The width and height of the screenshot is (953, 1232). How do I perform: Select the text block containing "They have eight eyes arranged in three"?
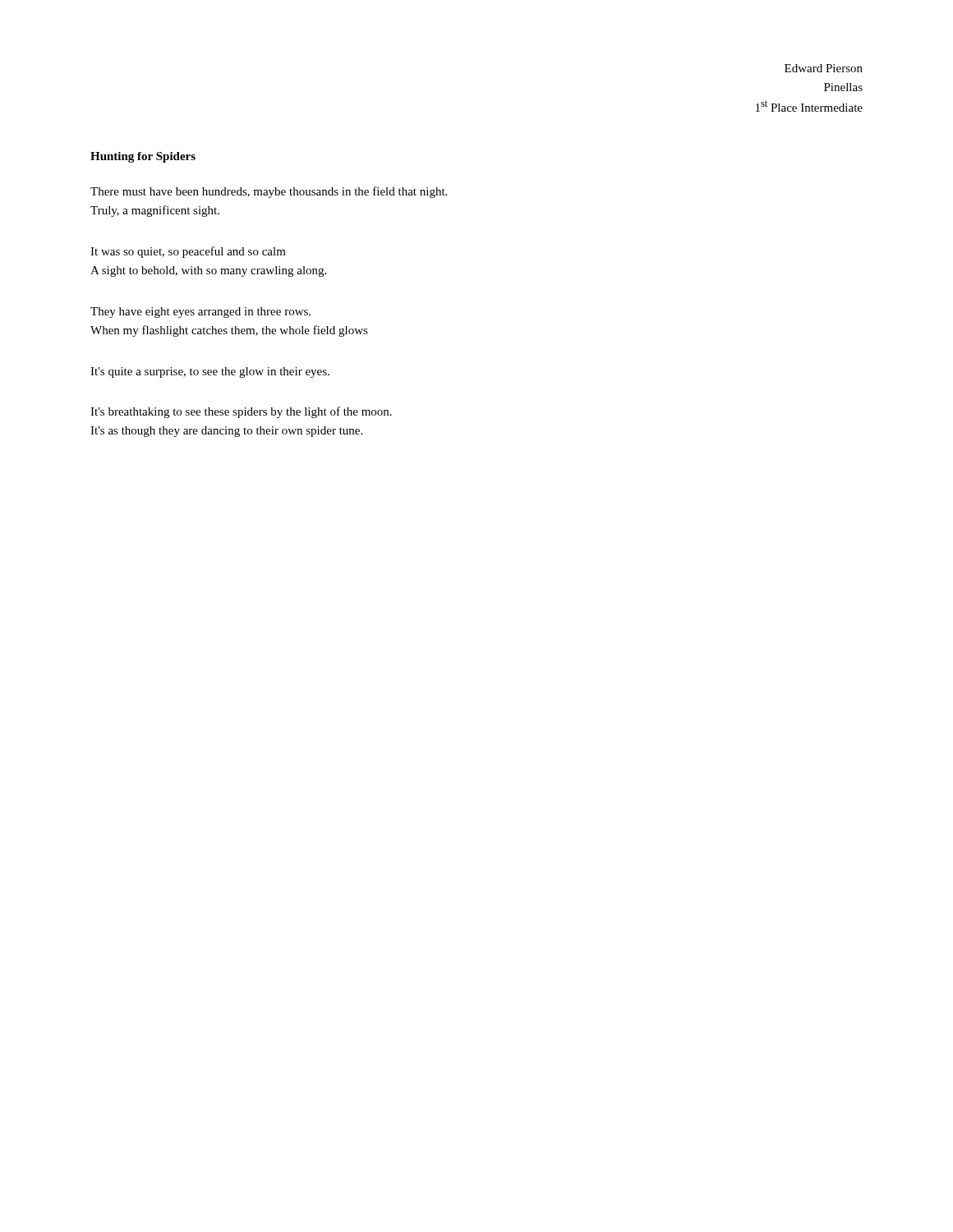coord(229,321)
